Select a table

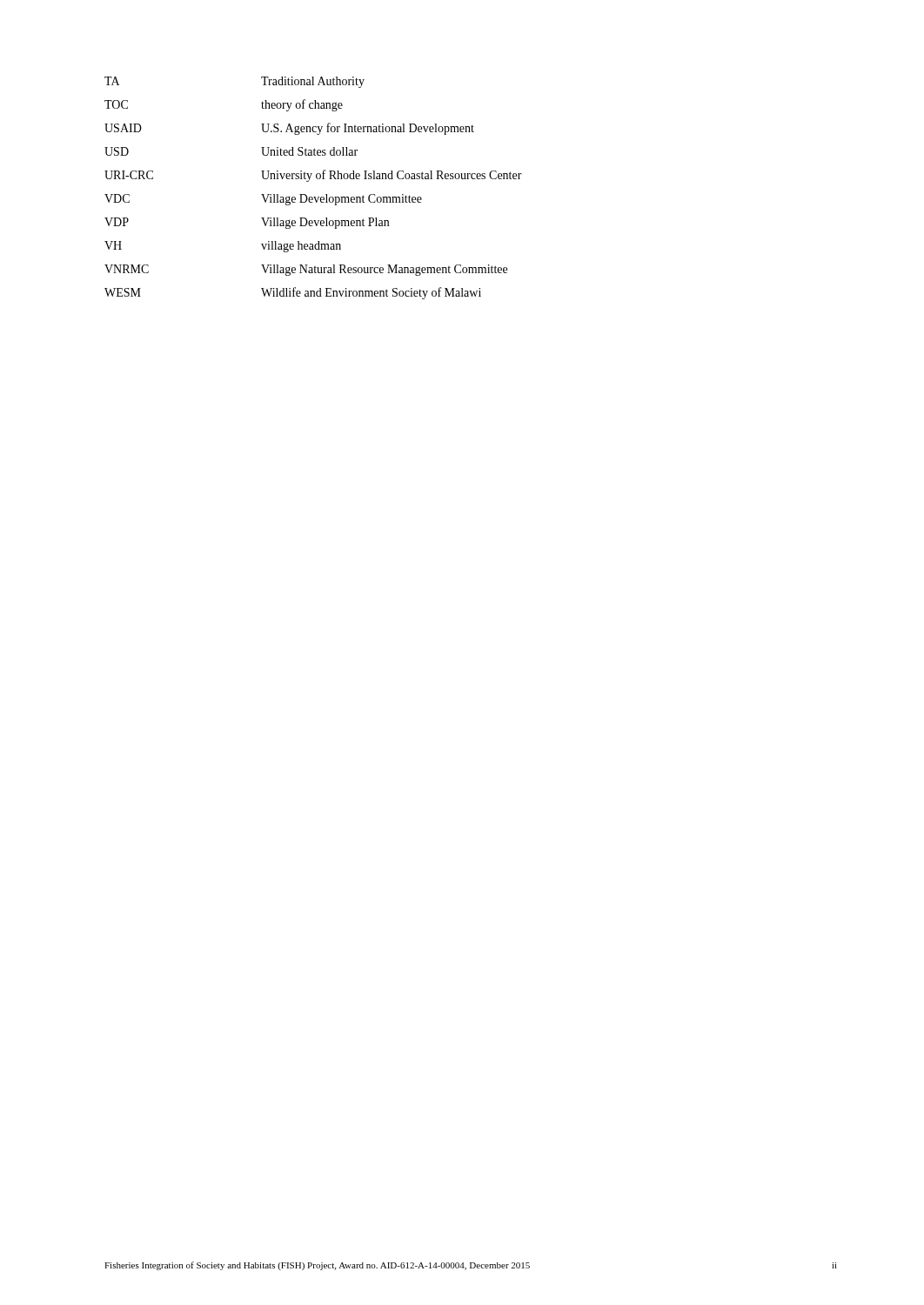tap(471, 187)
